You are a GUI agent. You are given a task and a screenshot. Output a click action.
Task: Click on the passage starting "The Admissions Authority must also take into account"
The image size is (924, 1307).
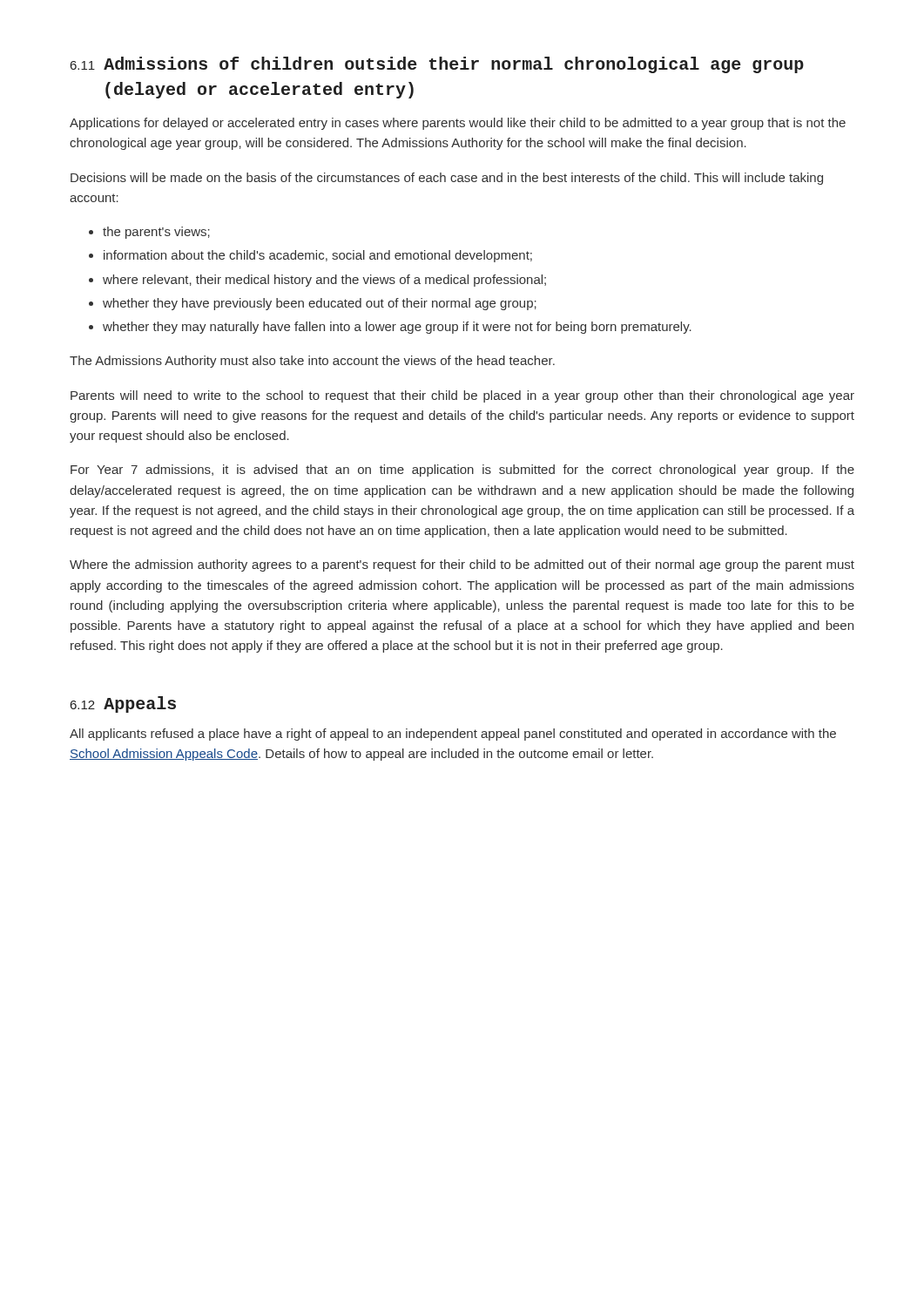point(313,361)
